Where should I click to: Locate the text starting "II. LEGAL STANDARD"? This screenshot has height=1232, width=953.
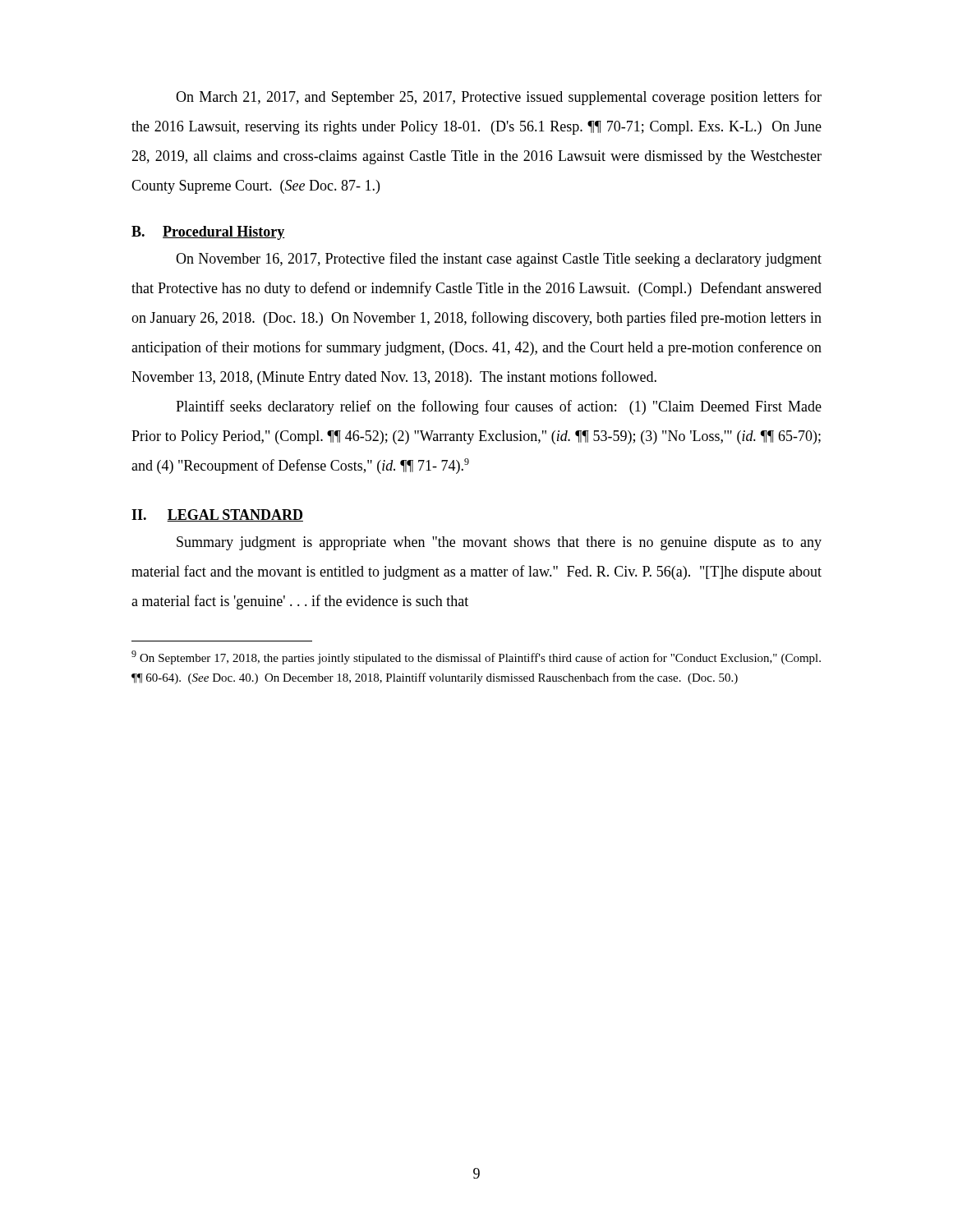pos(217,515)
